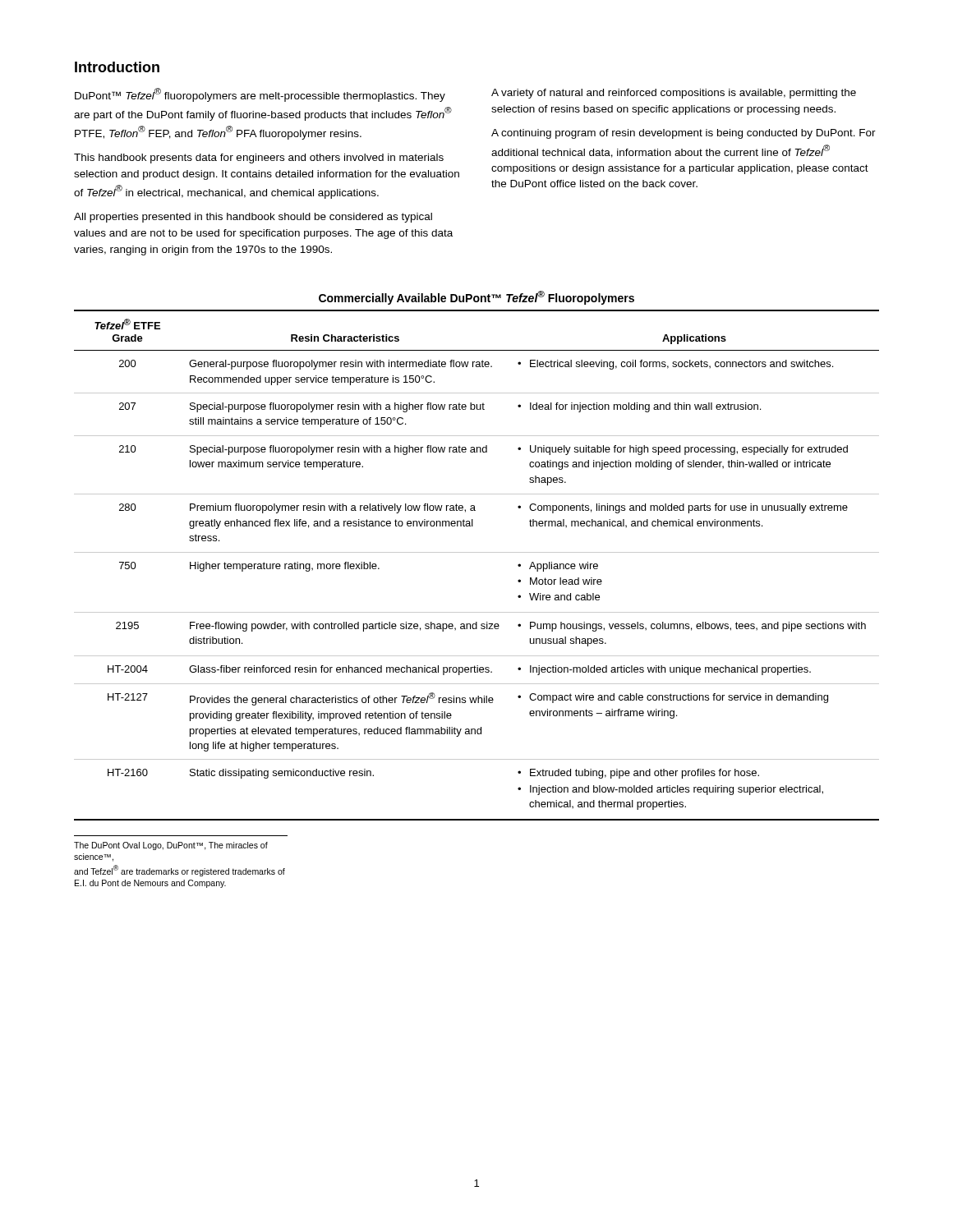Image resolution: width=953 pixels, height=1232 pixels.
Task: Click on the footnote that says "The DuPont Oval Logo, DuPont™, The miracles of"
Action: tap(179, 864)
